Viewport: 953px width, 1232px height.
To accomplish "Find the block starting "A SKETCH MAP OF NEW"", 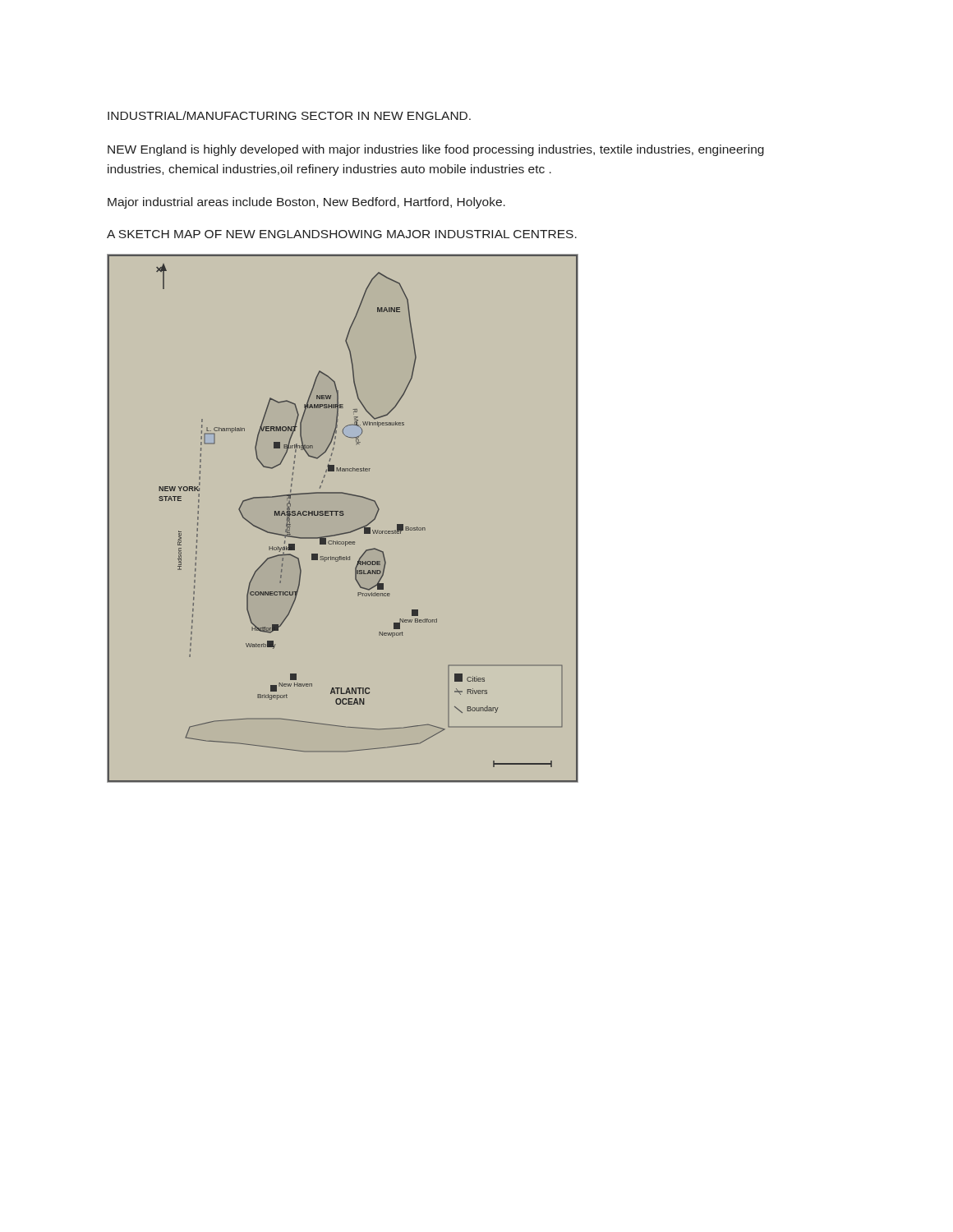I will tap(342, 233).
